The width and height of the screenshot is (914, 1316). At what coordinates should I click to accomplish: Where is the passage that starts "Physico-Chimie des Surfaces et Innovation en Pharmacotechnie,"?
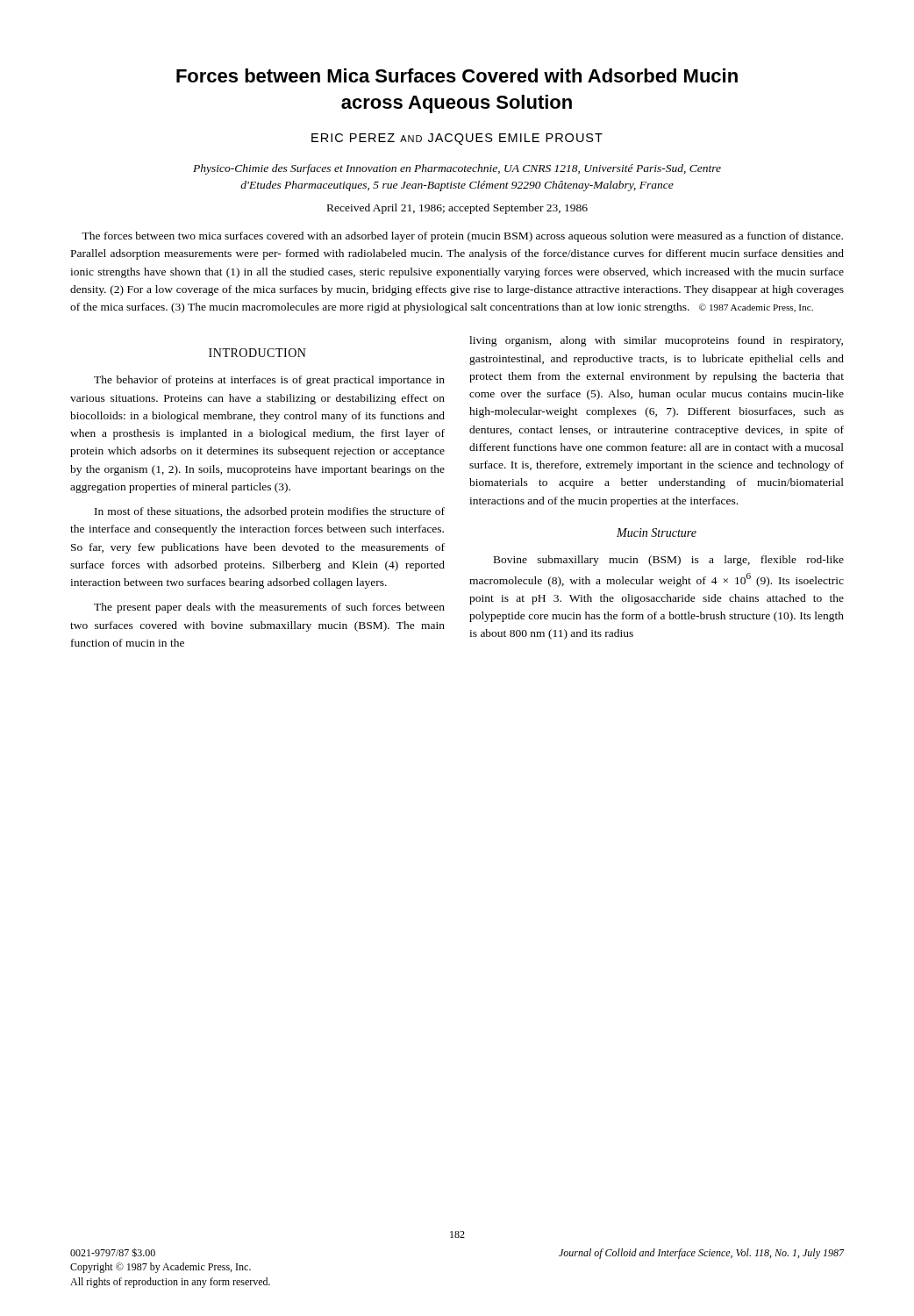pos(457,177)
